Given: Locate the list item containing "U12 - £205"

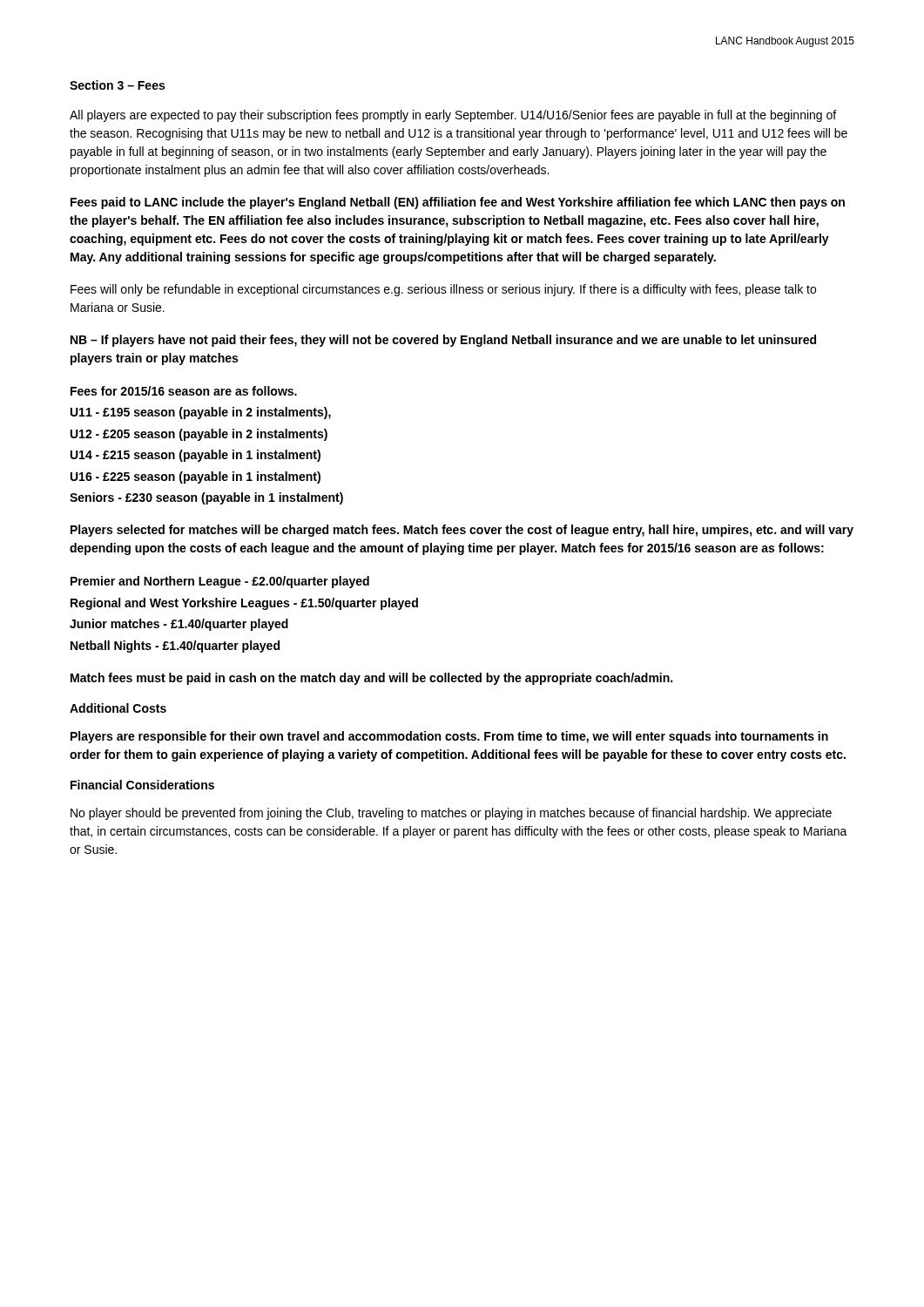Looking at the screenshot, I should [x=199, y=434].
